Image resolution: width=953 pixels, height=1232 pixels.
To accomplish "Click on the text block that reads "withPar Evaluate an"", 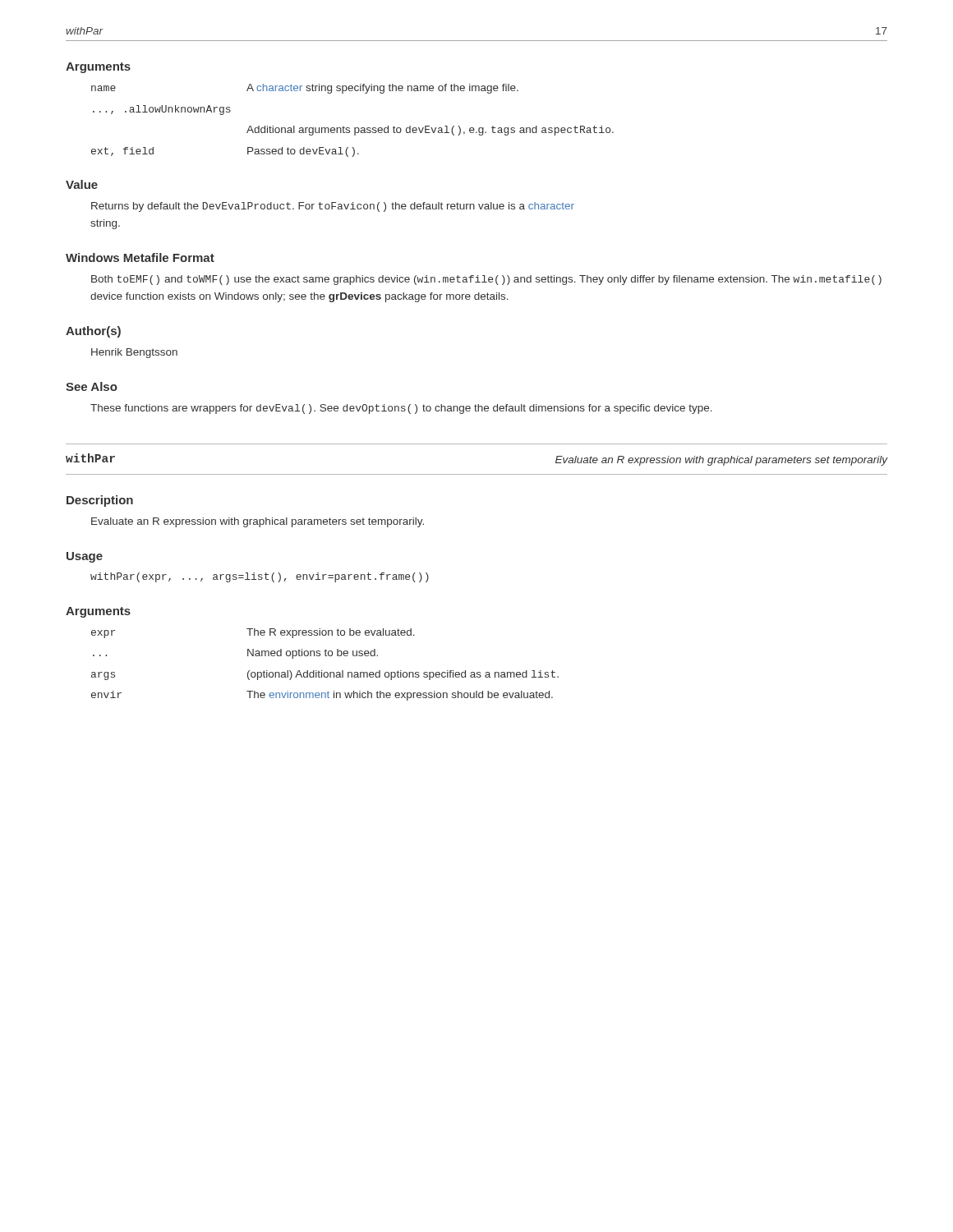I will (89, 460).
